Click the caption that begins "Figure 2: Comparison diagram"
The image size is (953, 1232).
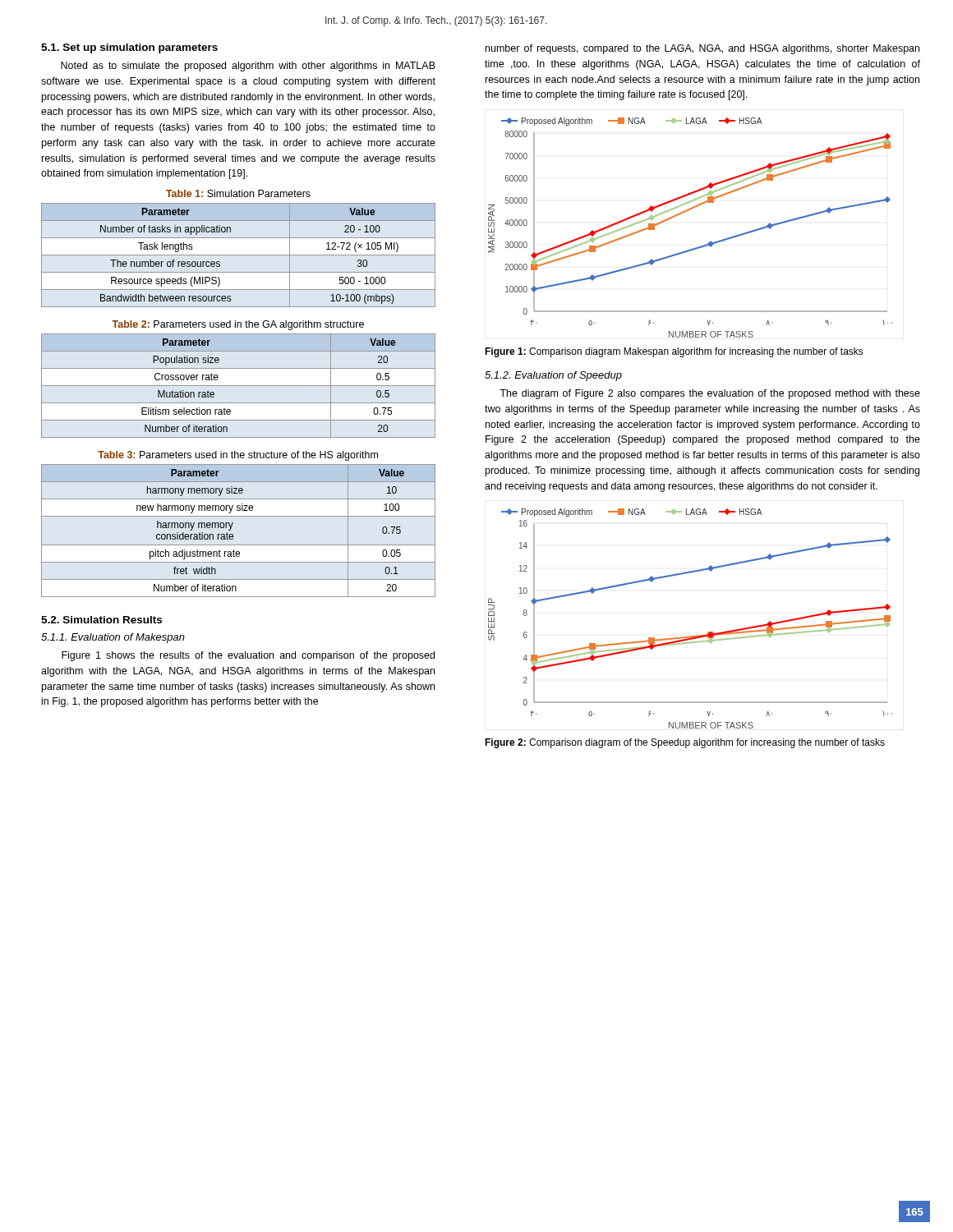(x=685, y=743)
